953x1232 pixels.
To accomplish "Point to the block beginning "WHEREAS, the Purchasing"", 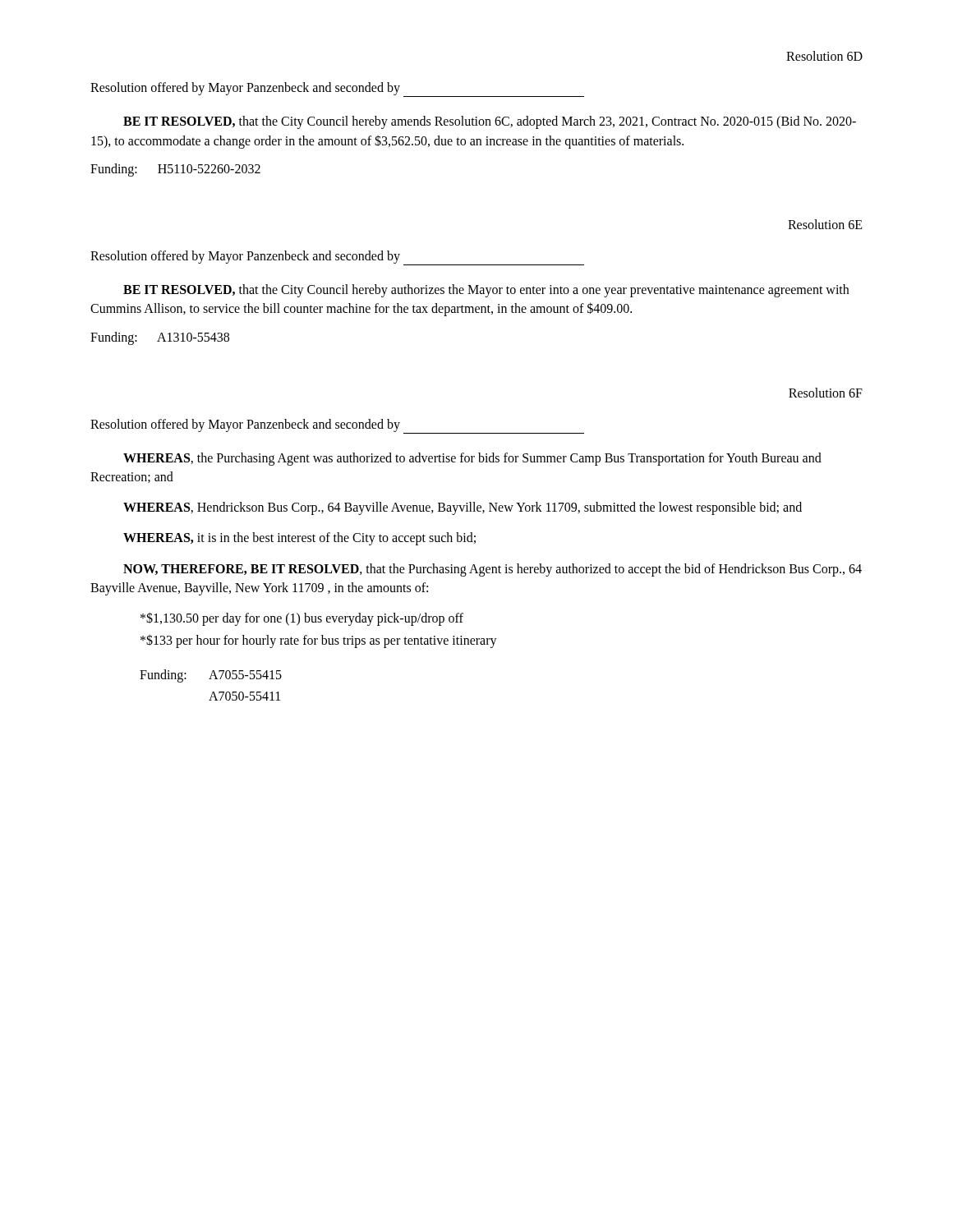I will click(x=456, y=467).
